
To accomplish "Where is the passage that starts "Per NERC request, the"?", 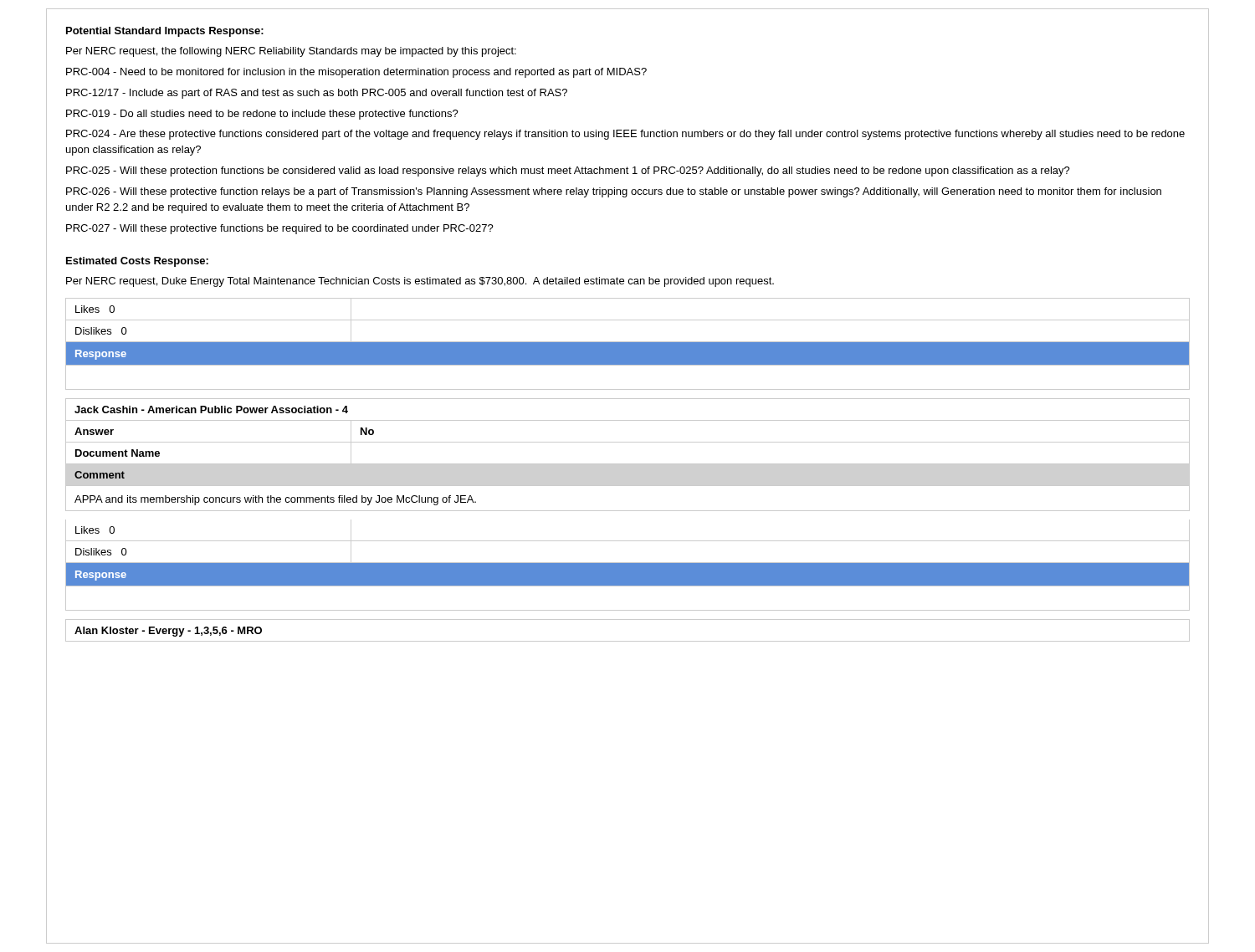I will pos(291,51).
